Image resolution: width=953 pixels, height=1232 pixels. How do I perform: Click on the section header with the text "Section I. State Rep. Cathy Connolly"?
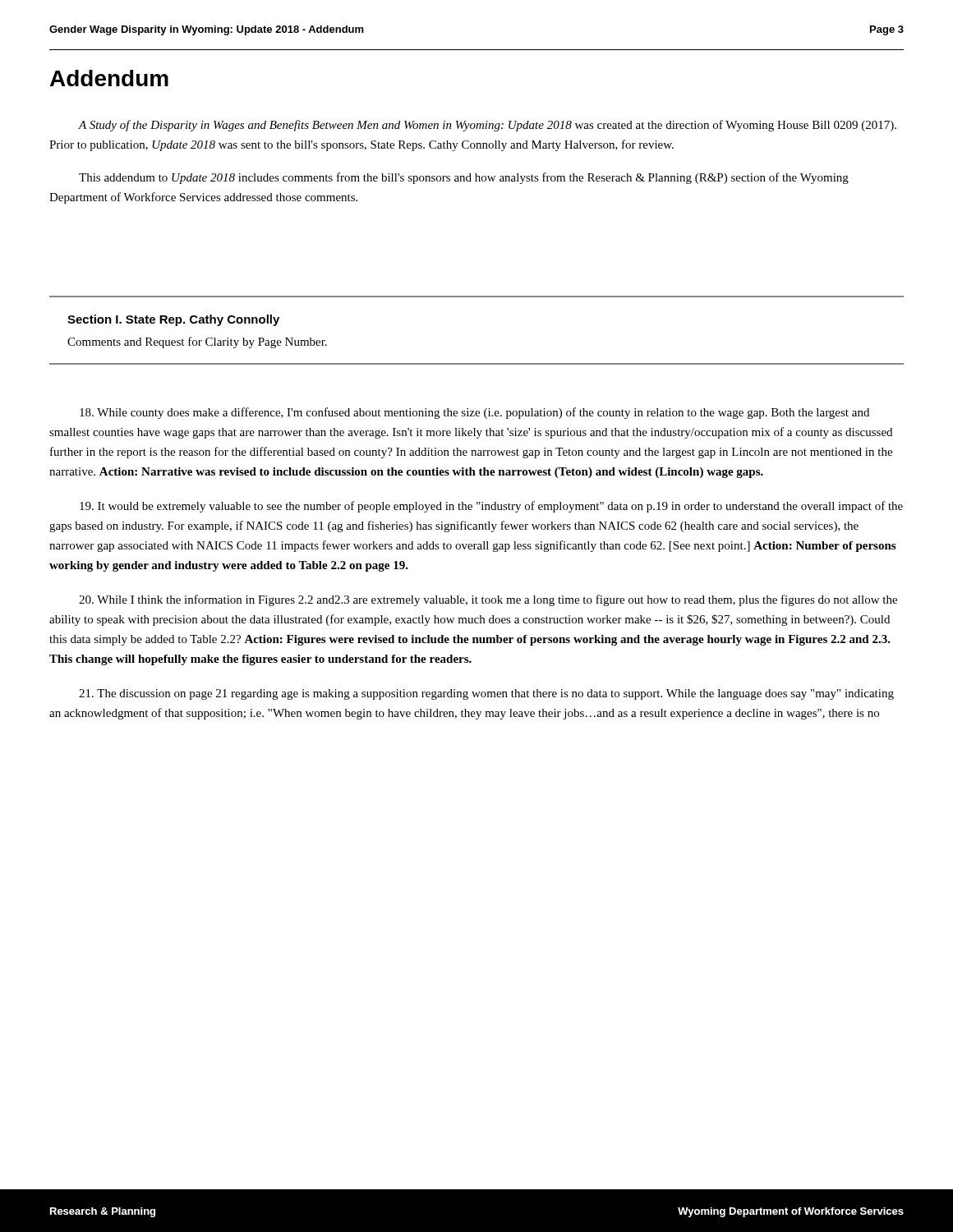point(173,319)
